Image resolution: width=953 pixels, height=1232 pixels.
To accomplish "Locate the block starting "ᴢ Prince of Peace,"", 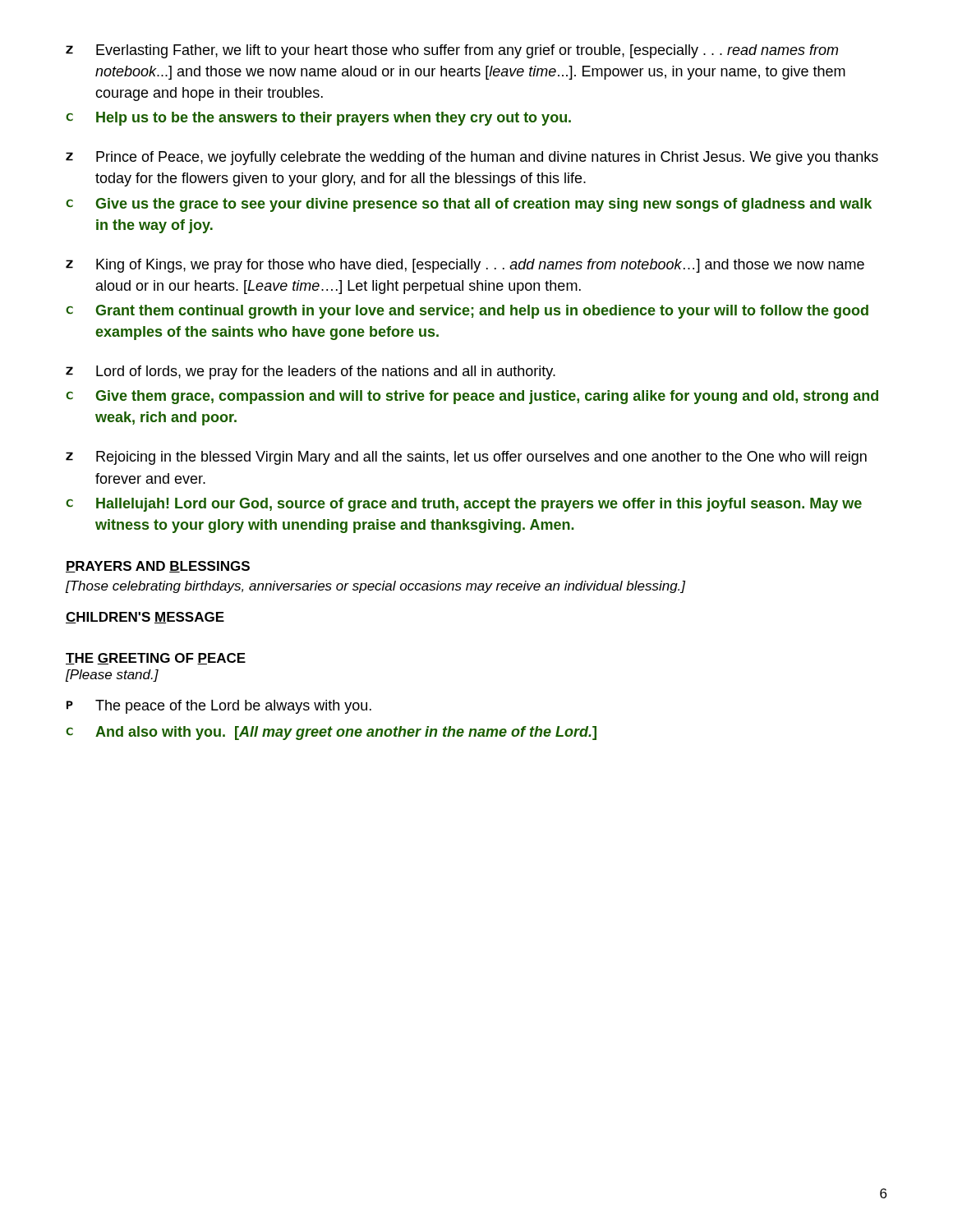I will (x=476, y=168).
